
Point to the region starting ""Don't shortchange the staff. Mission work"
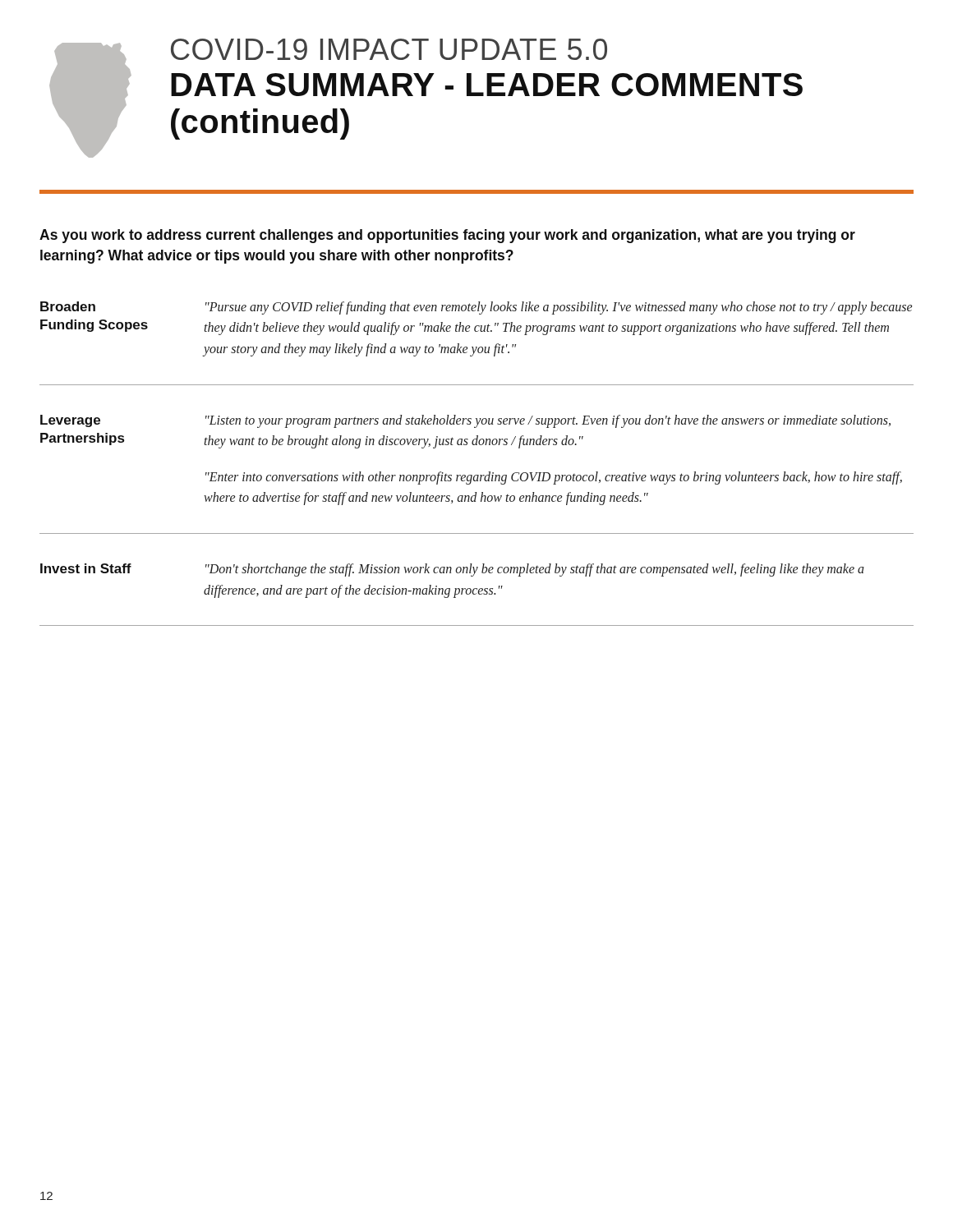[559, 579]
